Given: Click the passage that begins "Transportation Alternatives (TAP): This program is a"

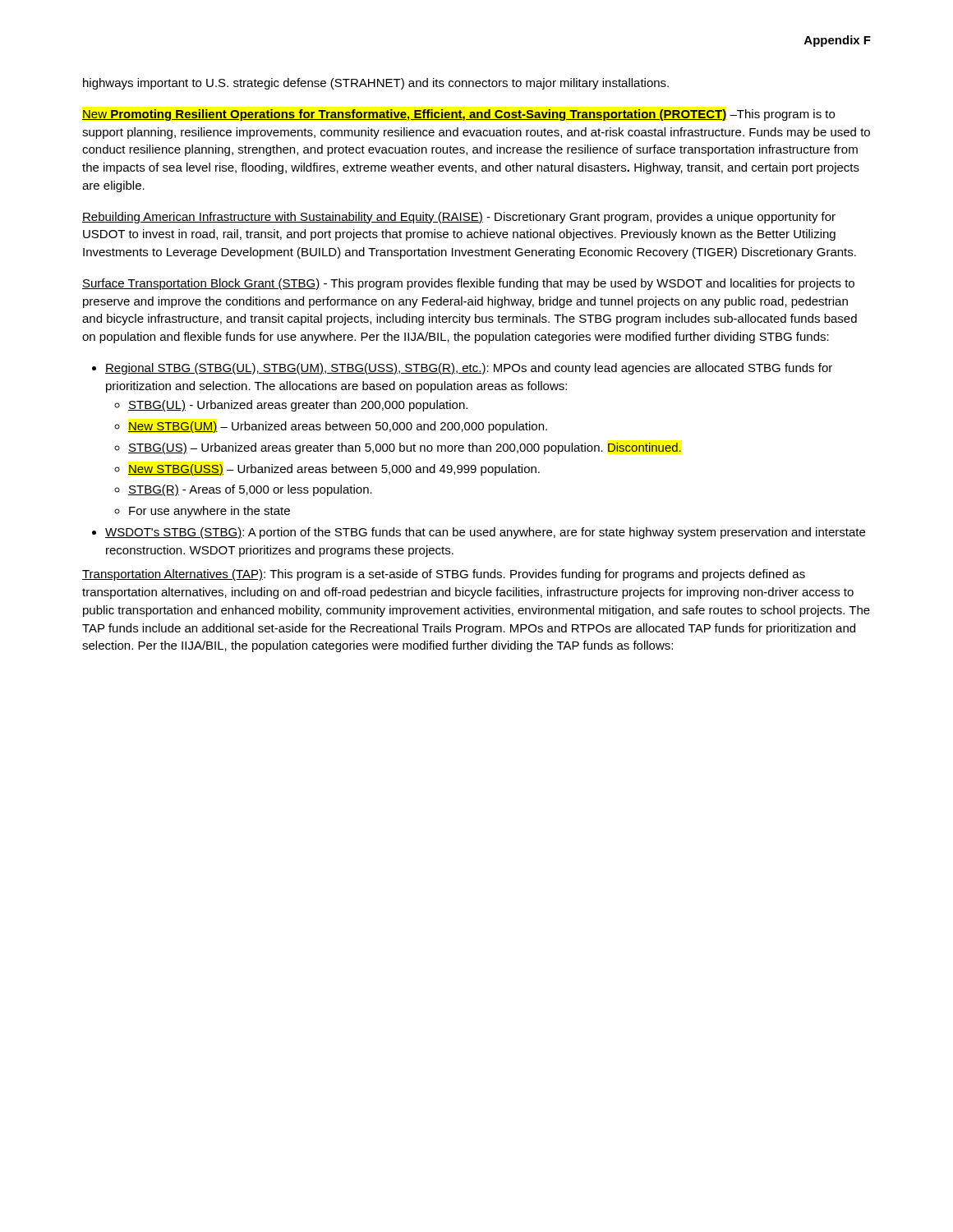Looking at the screenshot, I should 476,610.
